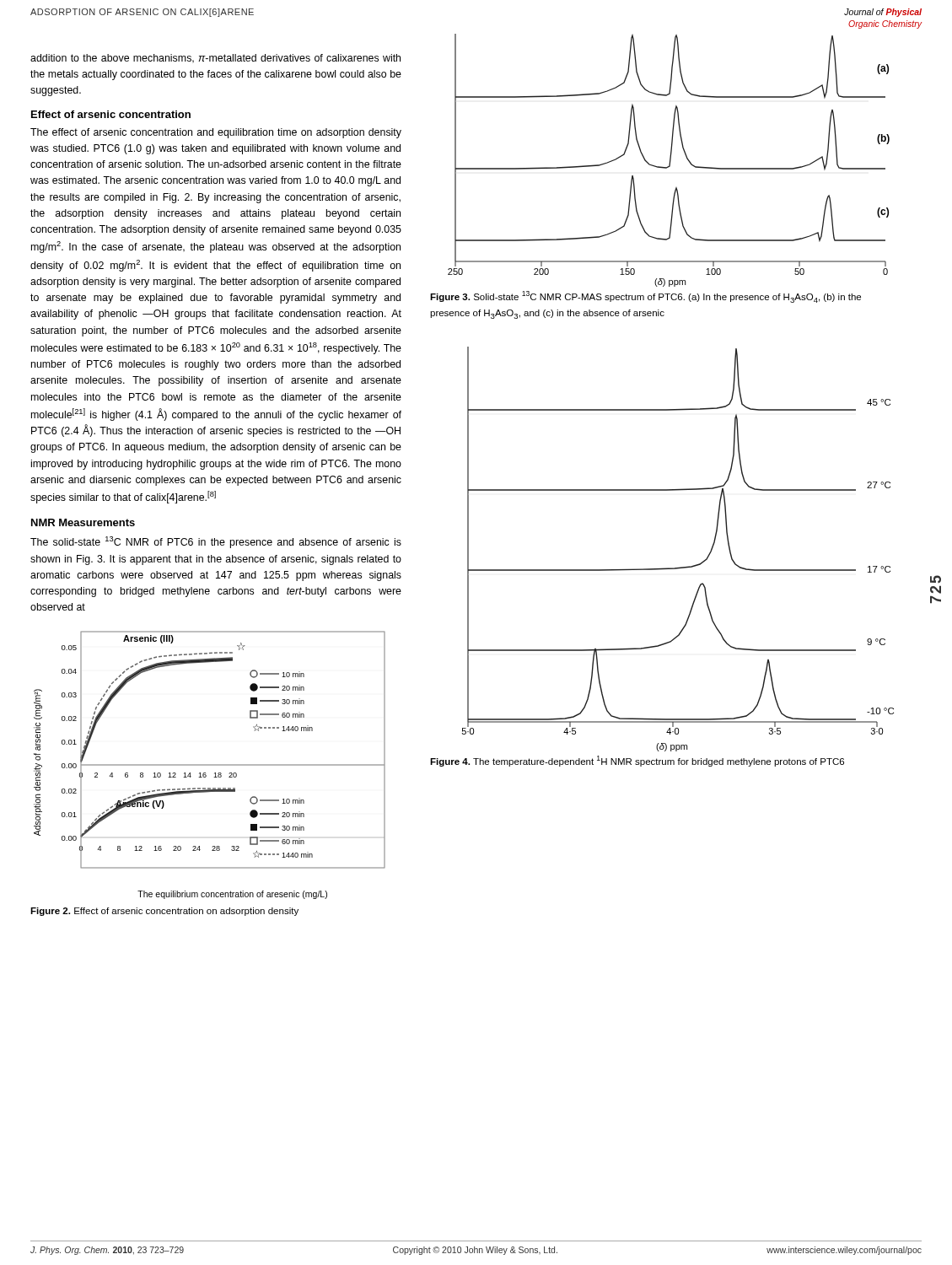Image resolution: width=952 pixels, height=1265 pixels.
Task: Select the region starting "Figure 2. Effect of"
Action: pyautogui.click(x=165, y=910)
